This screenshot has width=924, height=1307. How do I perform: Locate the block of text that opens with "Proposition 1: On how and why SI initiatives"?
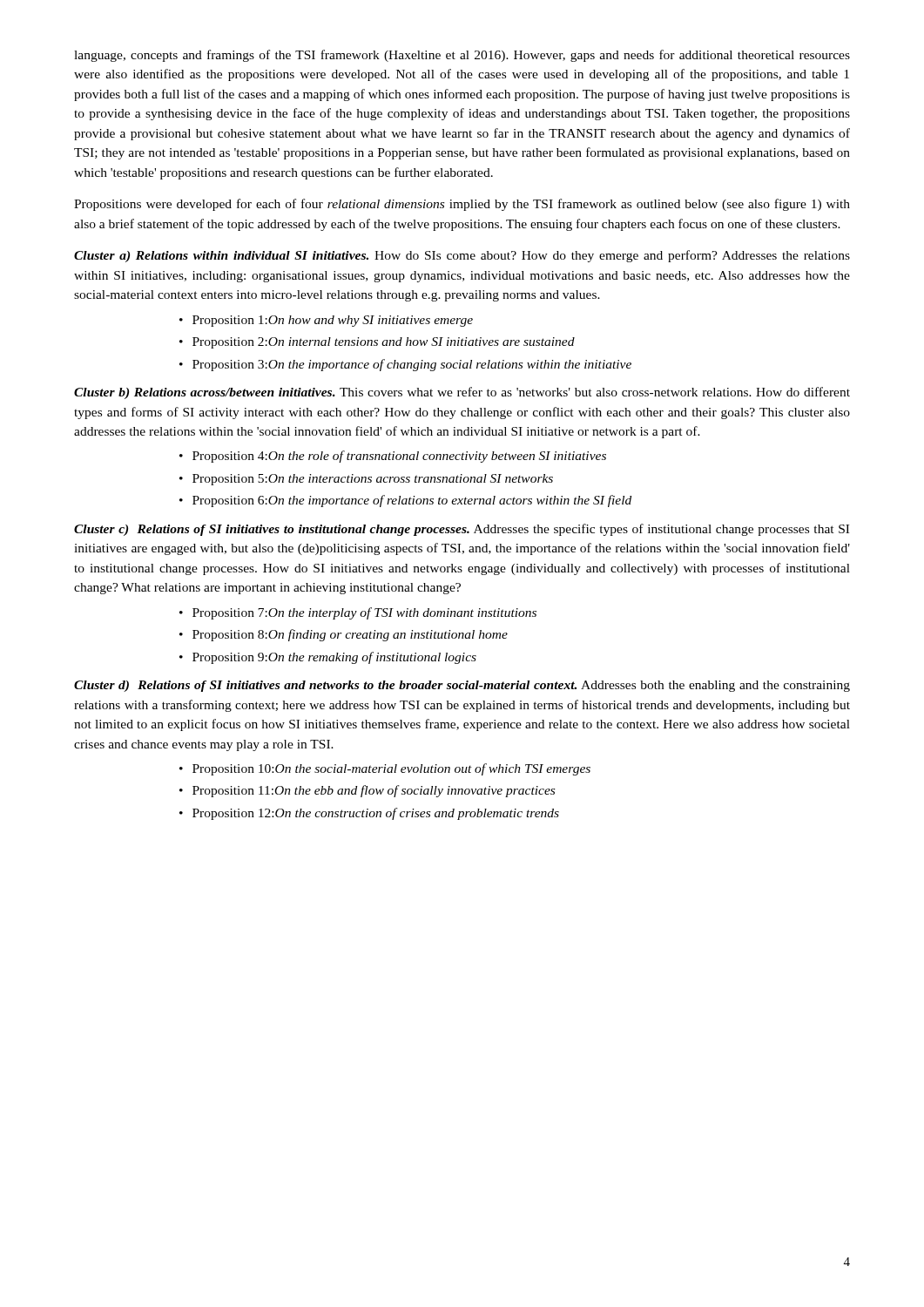point(333,320)
